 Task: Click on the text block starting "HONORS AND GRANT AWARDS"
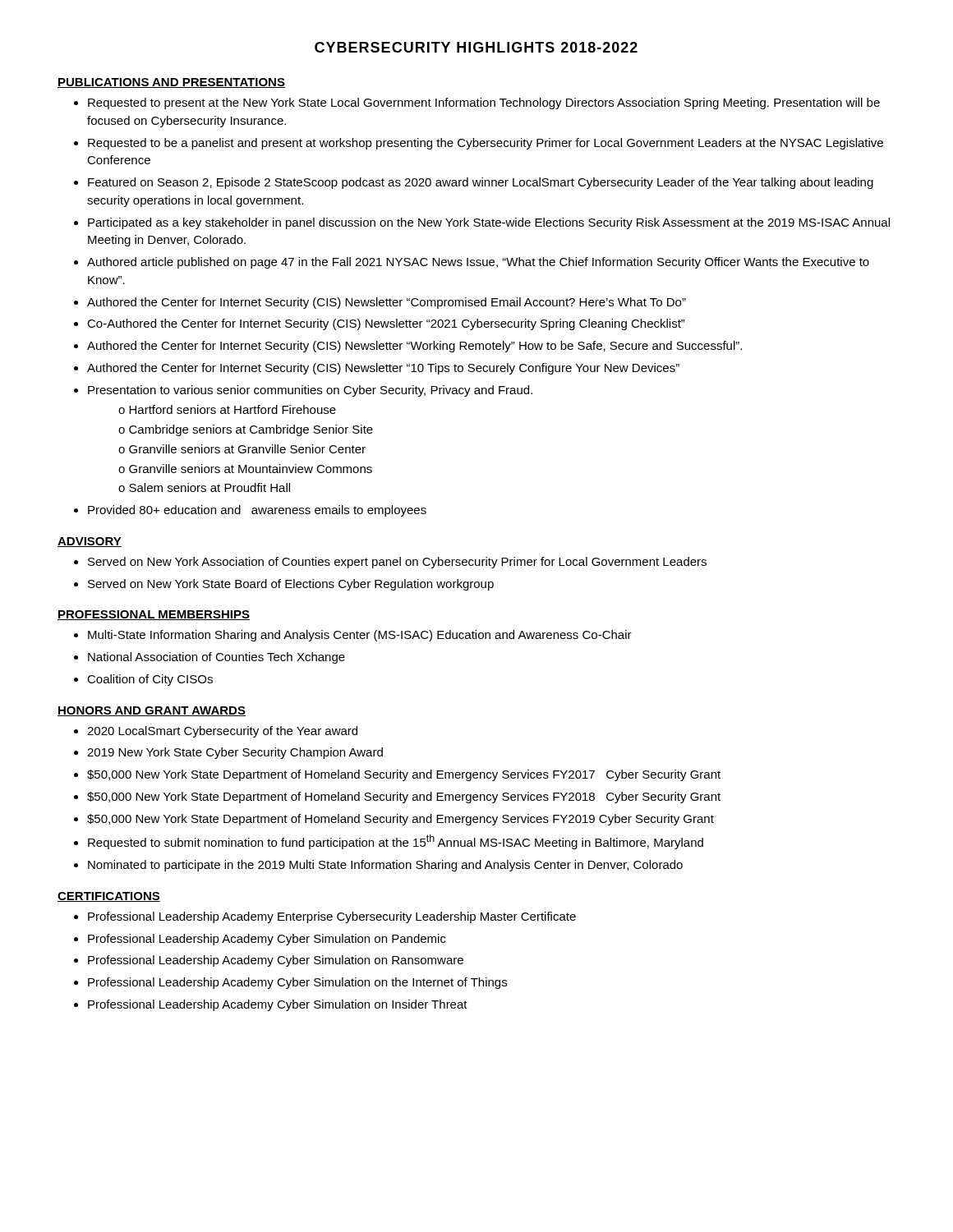[x=152, y=710]
